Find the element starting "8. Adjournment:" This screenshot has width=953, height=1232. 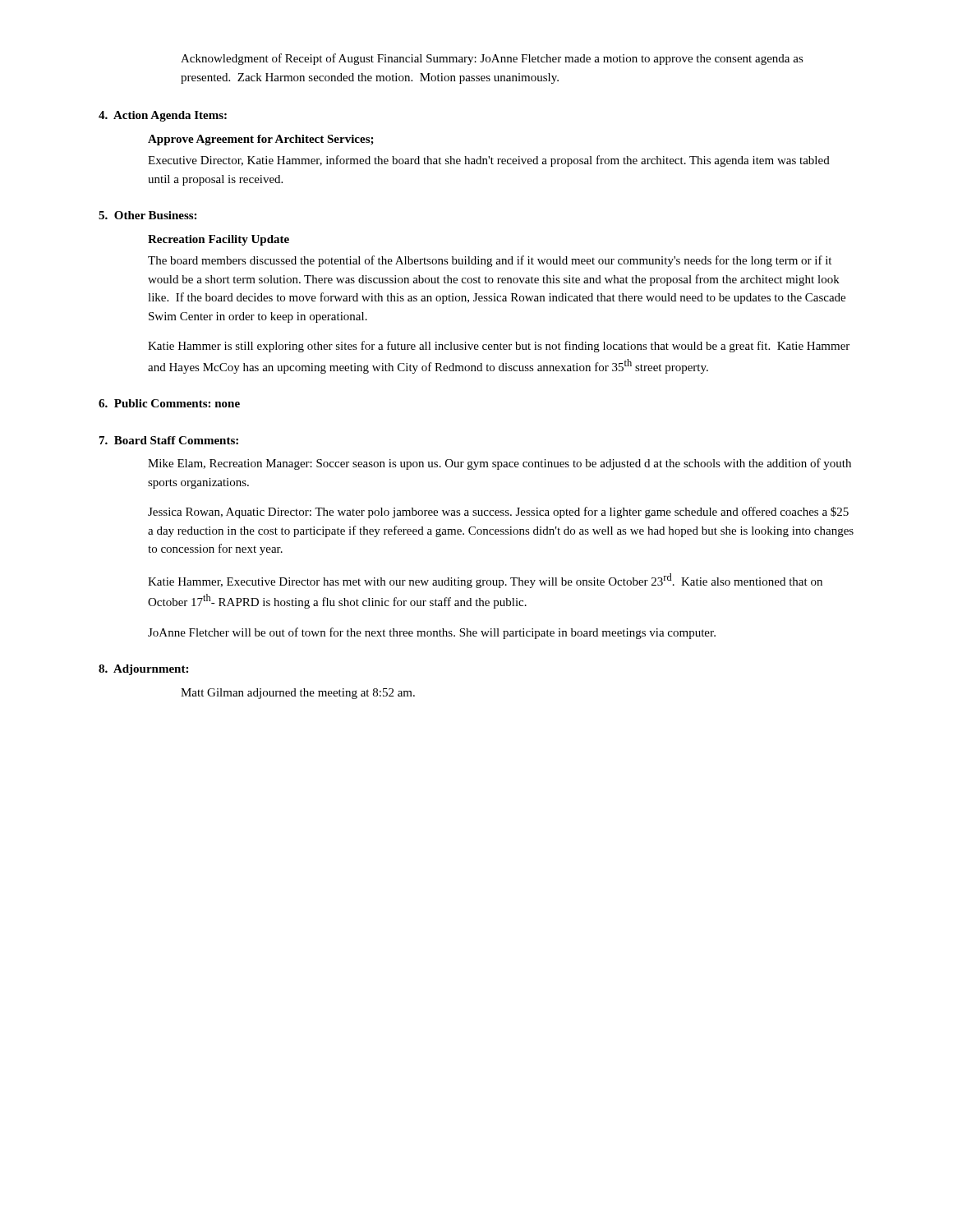pyautogui.click(x=144, y=669)
